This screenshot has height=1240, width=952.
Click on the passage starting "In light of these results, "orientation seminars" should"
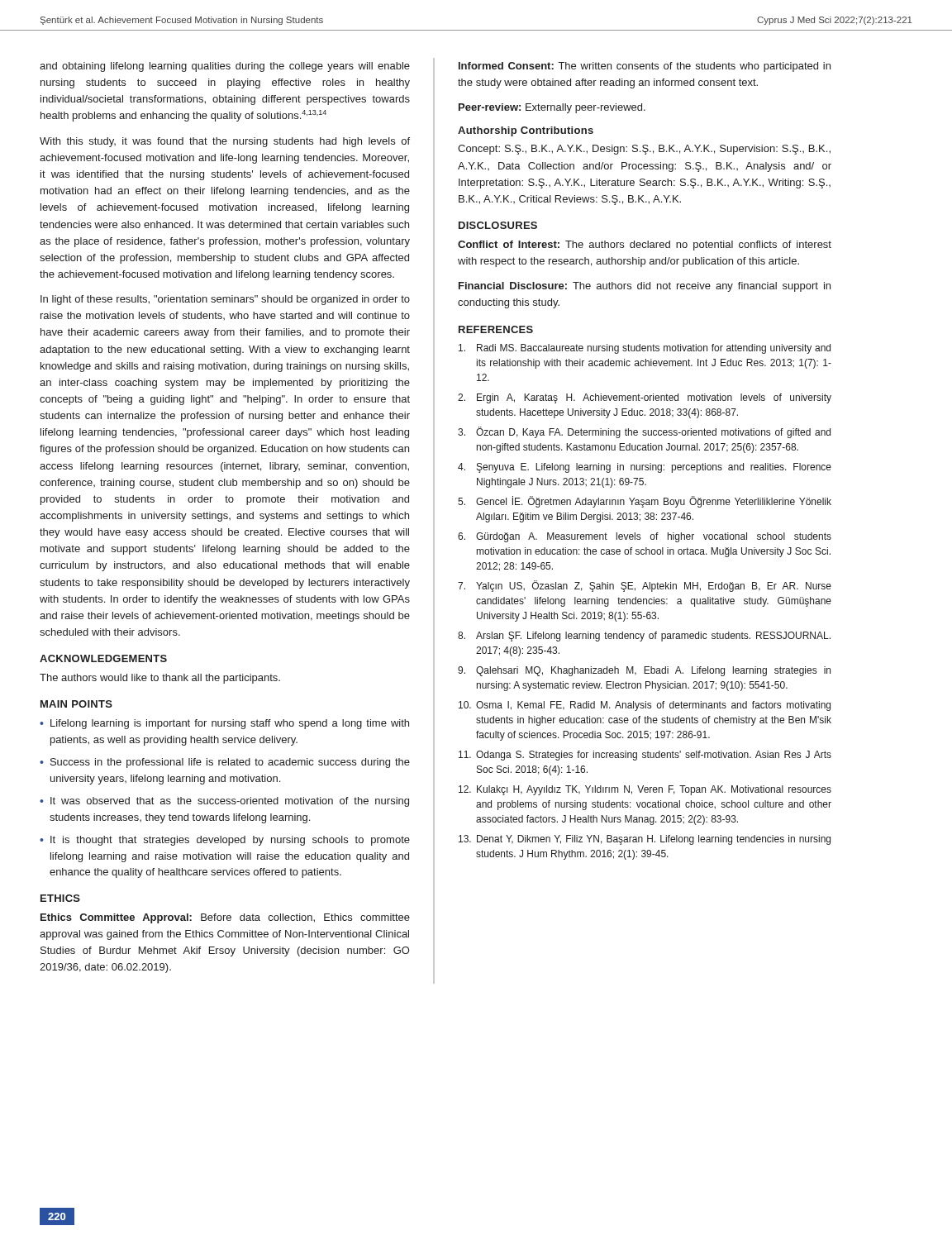point(225,466)
